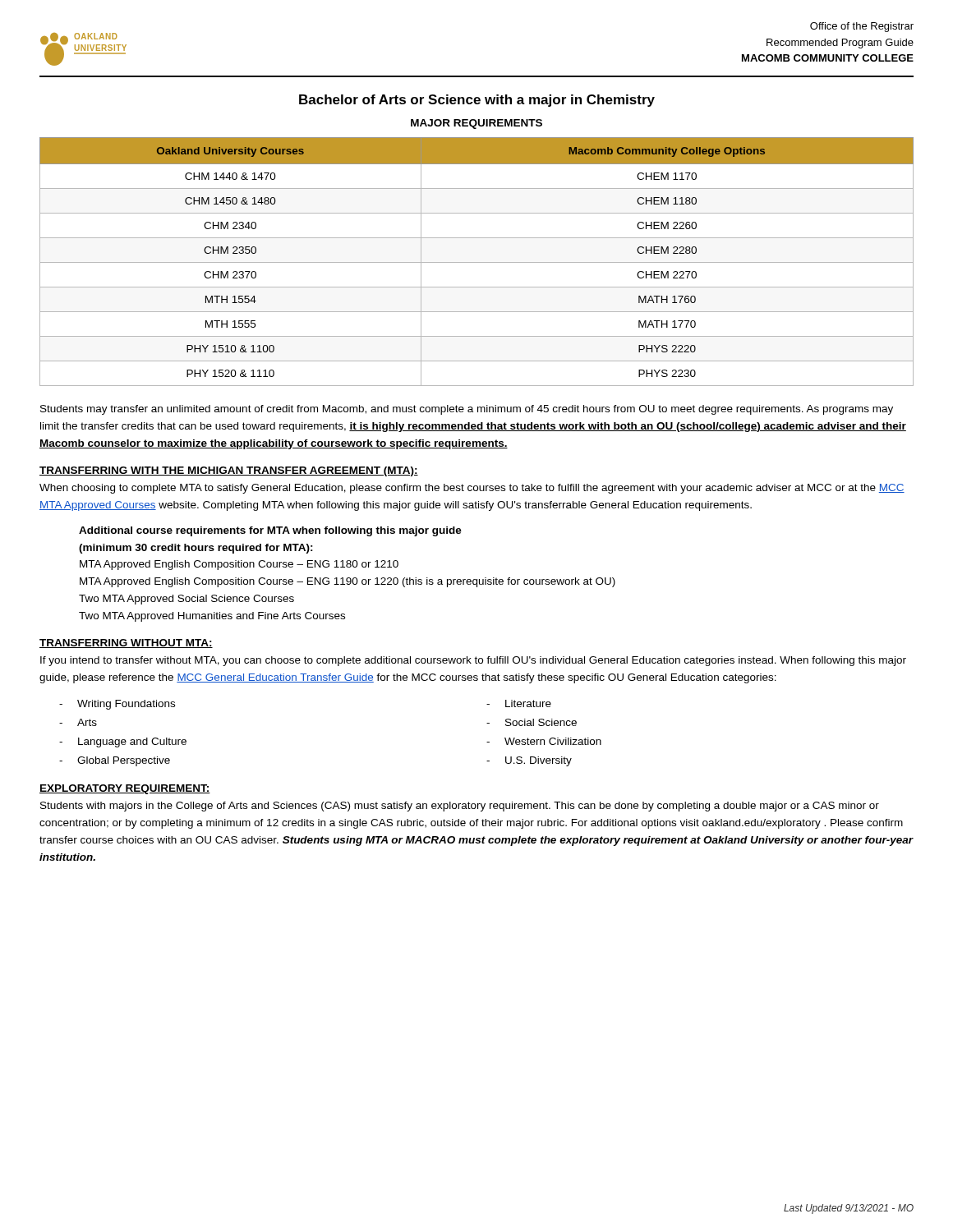Point to "-Writing Foundations"
Image resolution: width=953 pixels, height=1232 pixels.
[x=117, y=704]
